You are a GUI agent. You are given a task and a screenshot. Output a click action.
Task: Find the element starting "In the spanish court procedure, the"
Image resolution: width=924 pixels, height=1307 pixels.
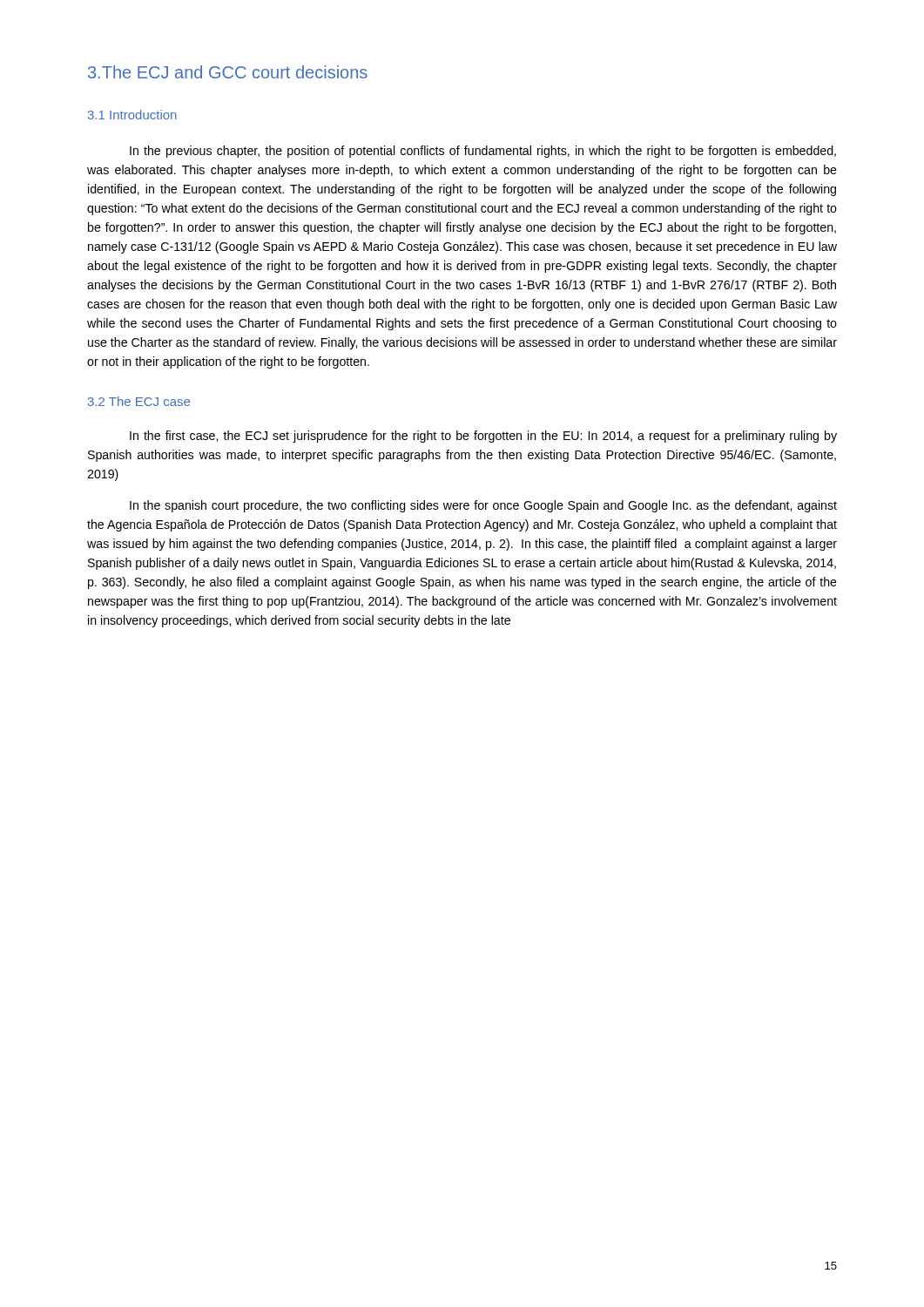[x=462, y=563]
